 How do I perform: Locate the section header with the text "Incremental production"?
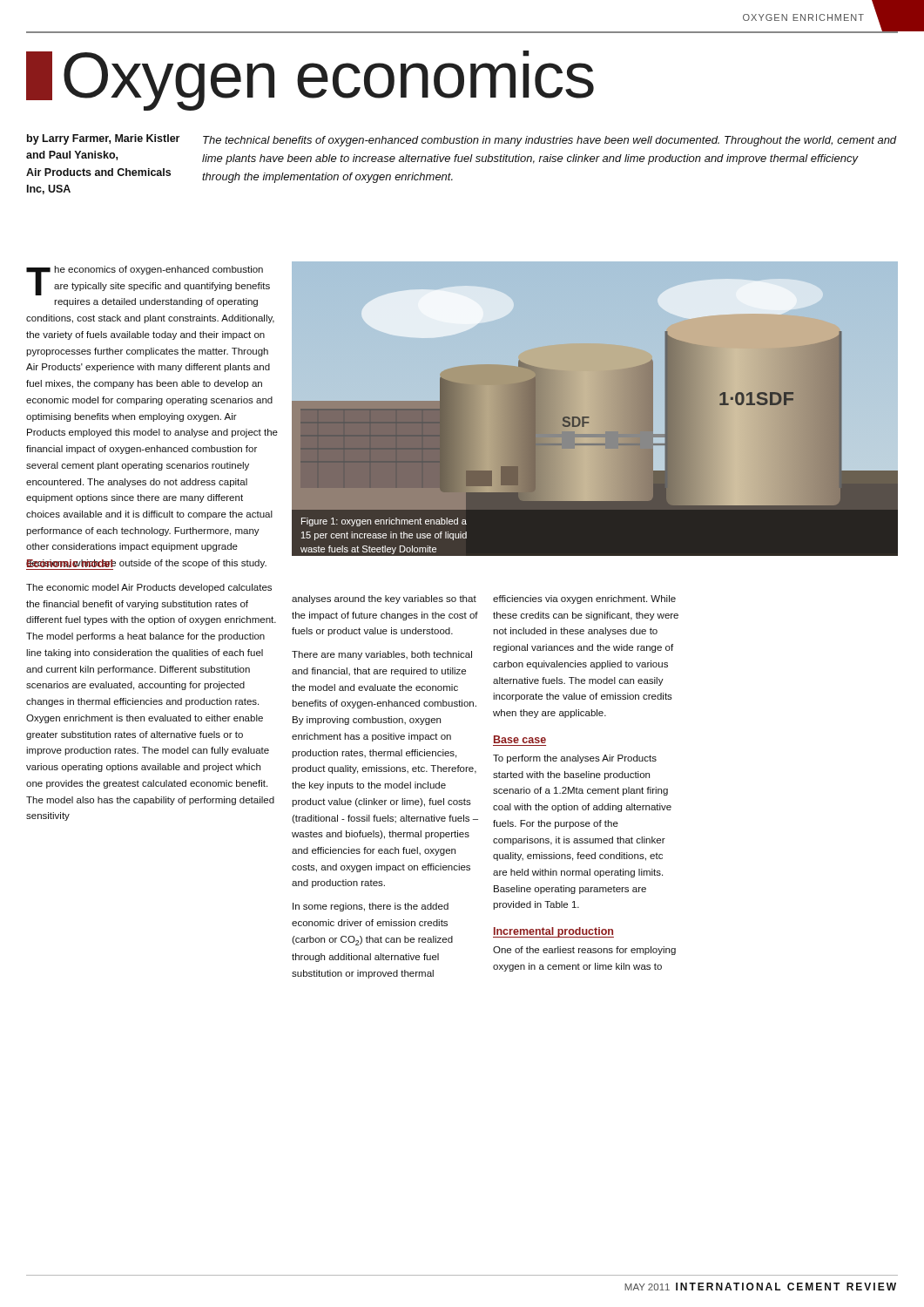click(587, 932)
